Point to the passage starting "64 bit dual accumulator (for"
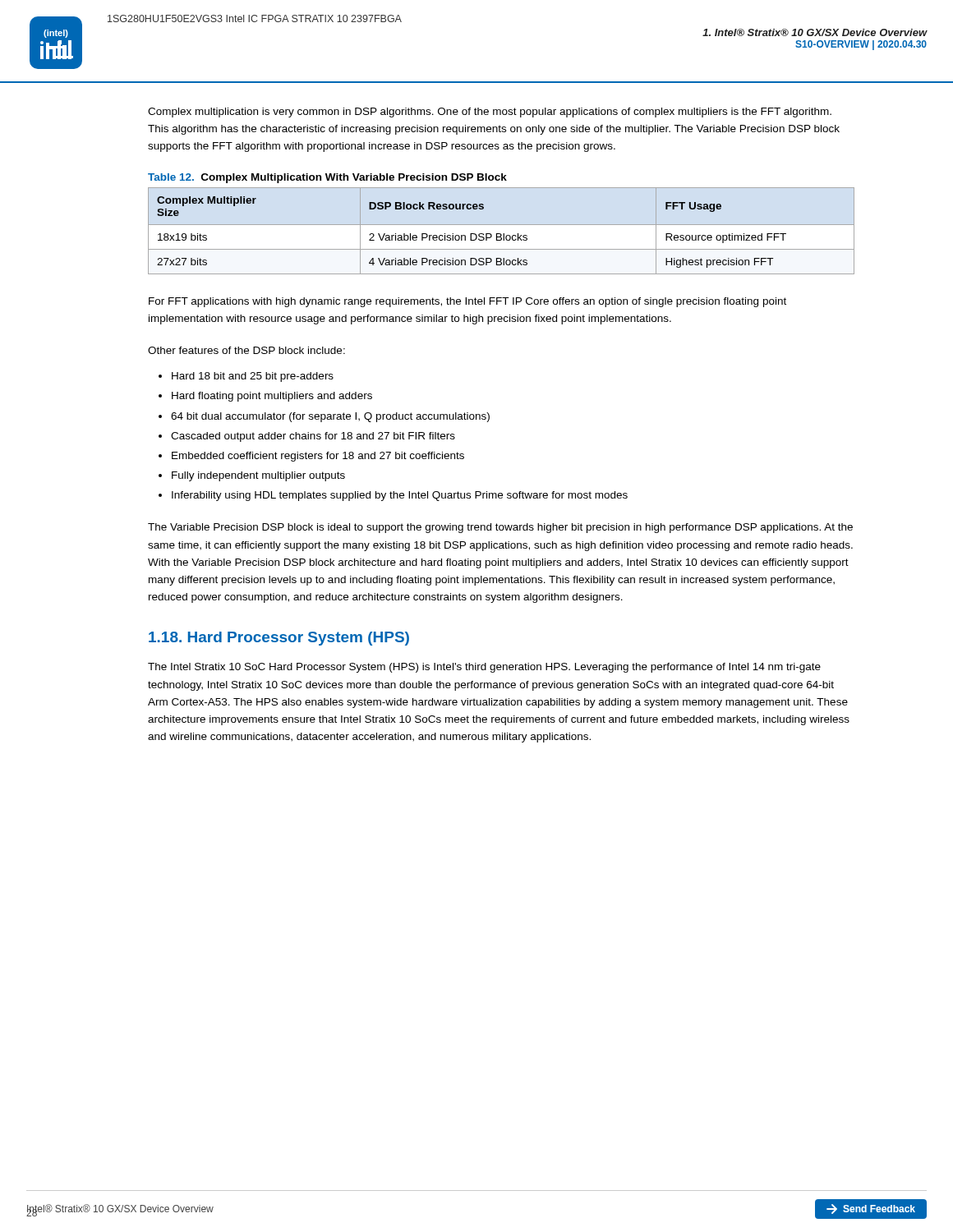Viewport: 953px width, 1232px height. pos(331,416)
